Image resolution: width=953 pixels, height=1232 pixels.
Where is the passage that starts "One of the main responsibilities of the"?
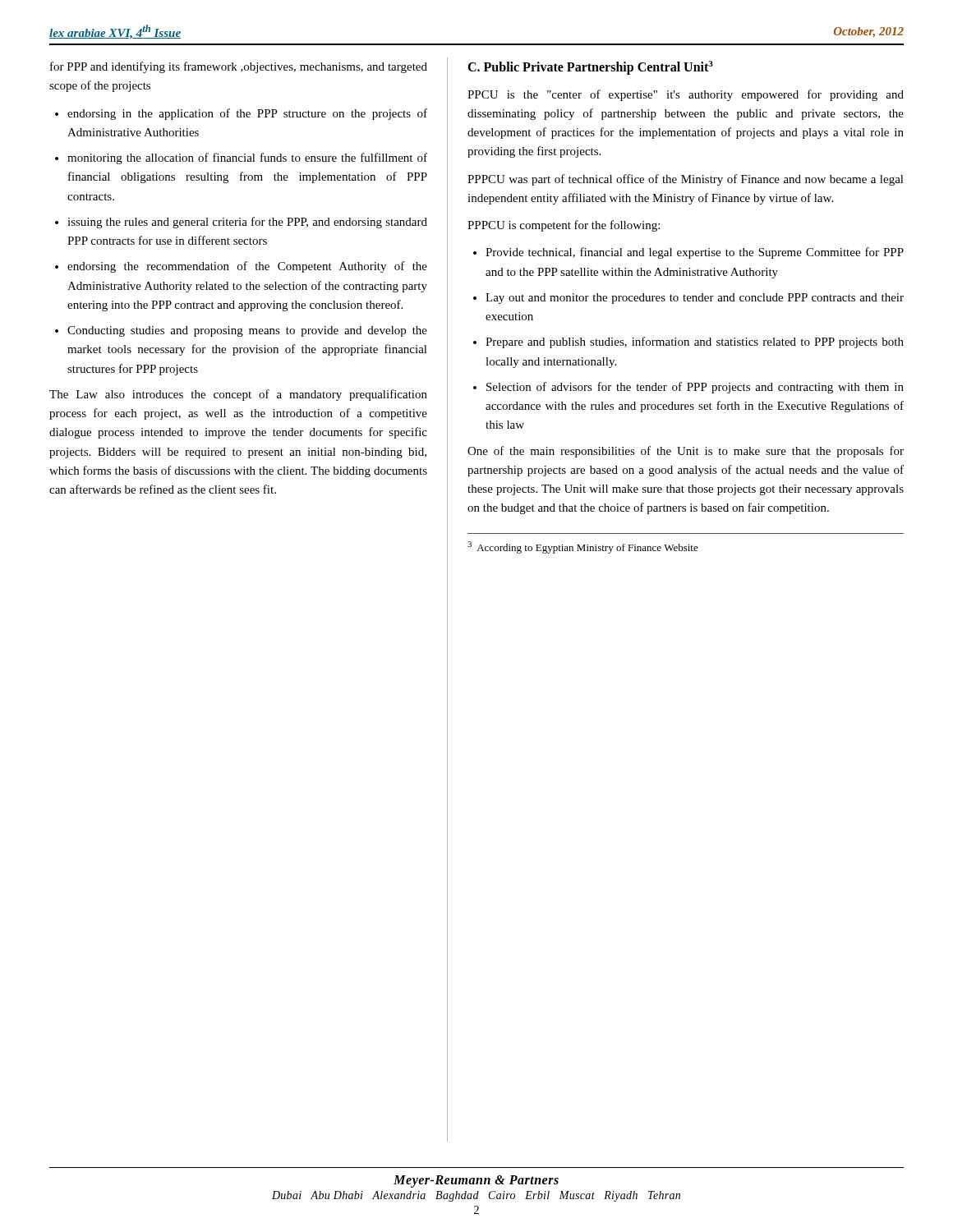[686, 479]
